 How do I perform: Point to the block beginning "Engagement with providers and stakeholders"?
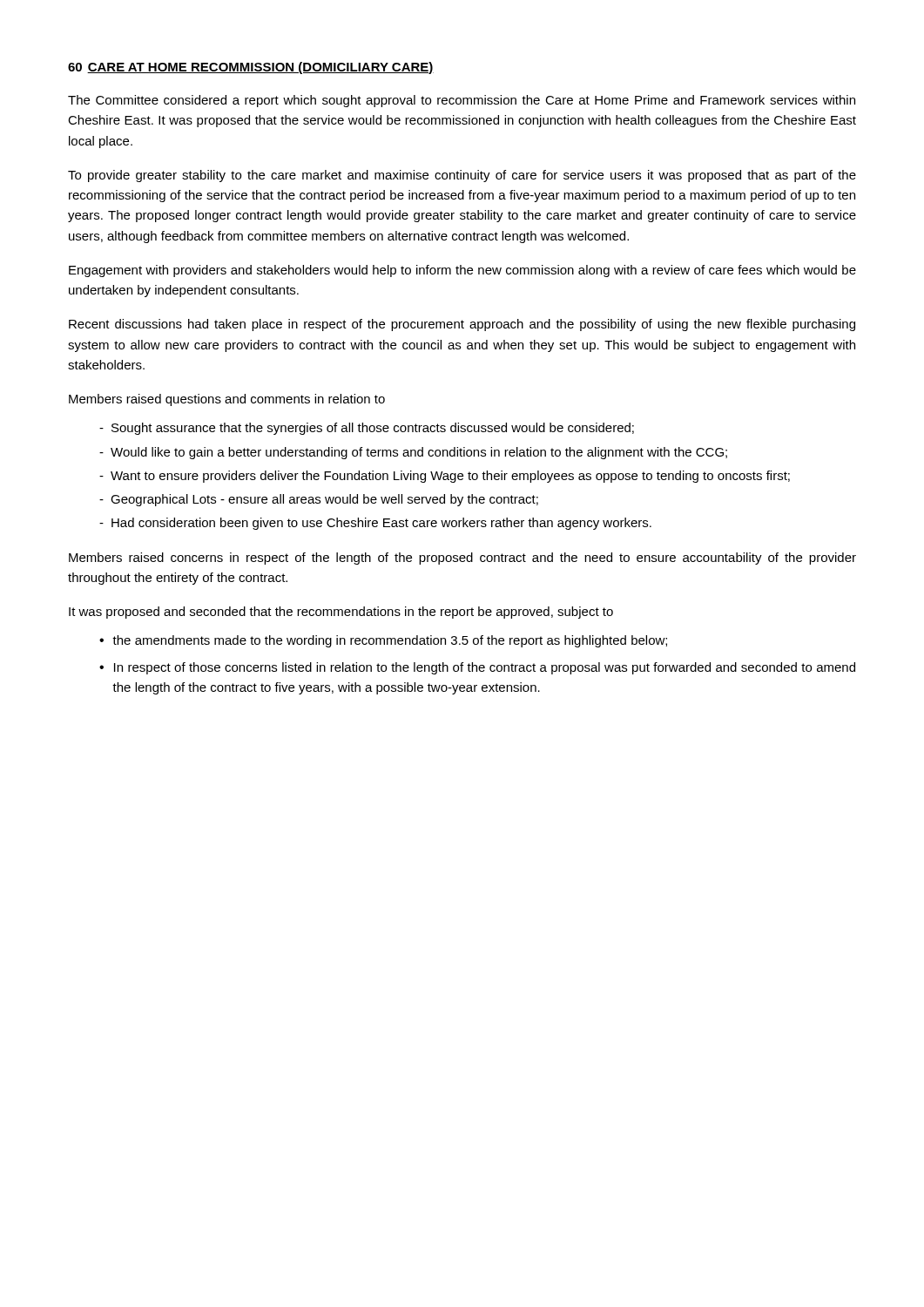tap(462, 280)
